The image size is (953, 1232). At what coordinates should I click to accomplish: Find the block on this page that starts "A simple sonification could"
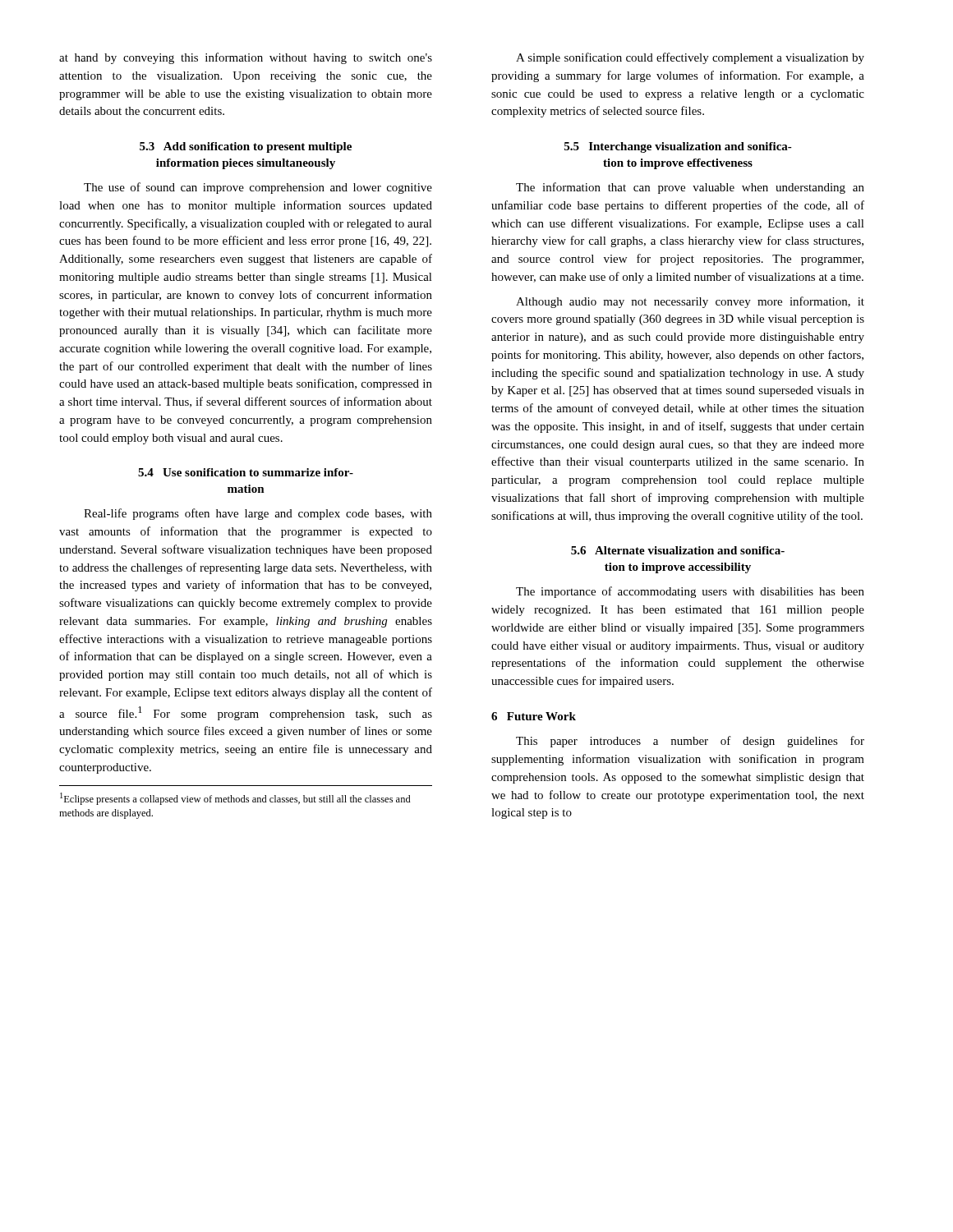[678, 85]
